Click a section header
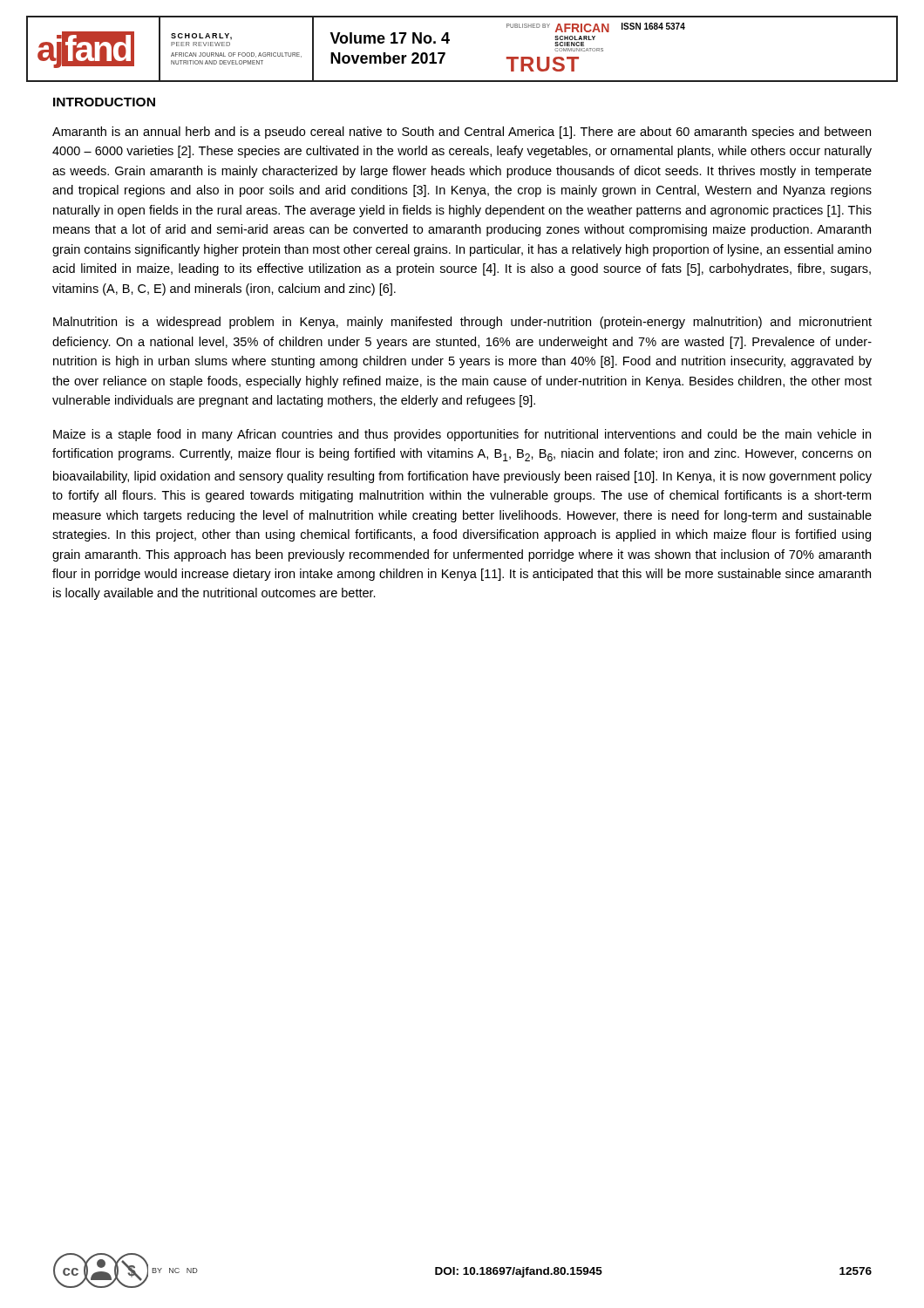This screenshot has width=924, height=1308. [x=104, y=102]
